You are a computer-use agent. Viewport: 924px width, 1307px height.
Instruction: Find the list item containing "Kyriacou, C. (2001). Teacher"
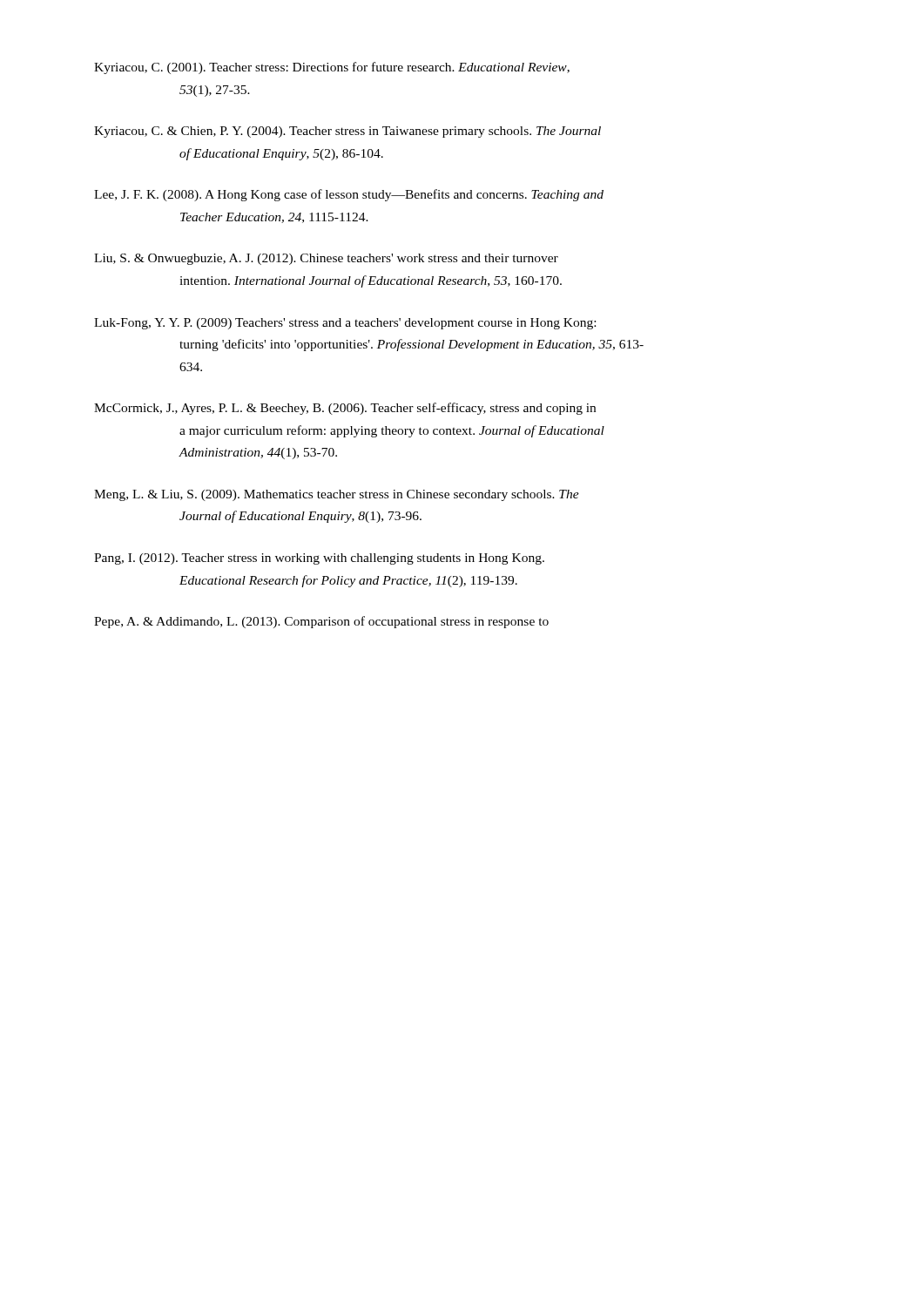coord(462,78)
